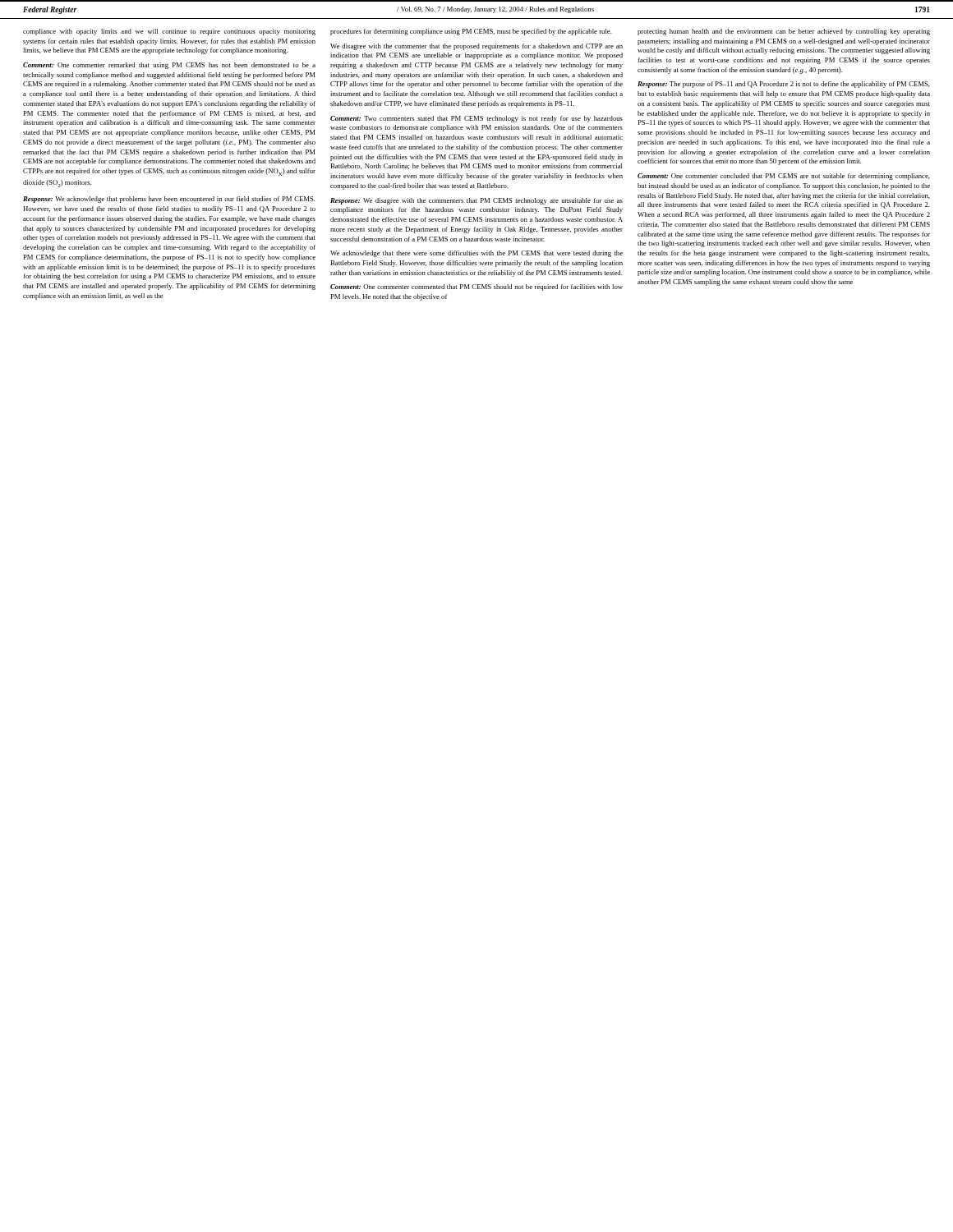Find the text block that says "Comment: One commenter concluded that"
The height and width of the screenshot is (1232, 953).
784,230
